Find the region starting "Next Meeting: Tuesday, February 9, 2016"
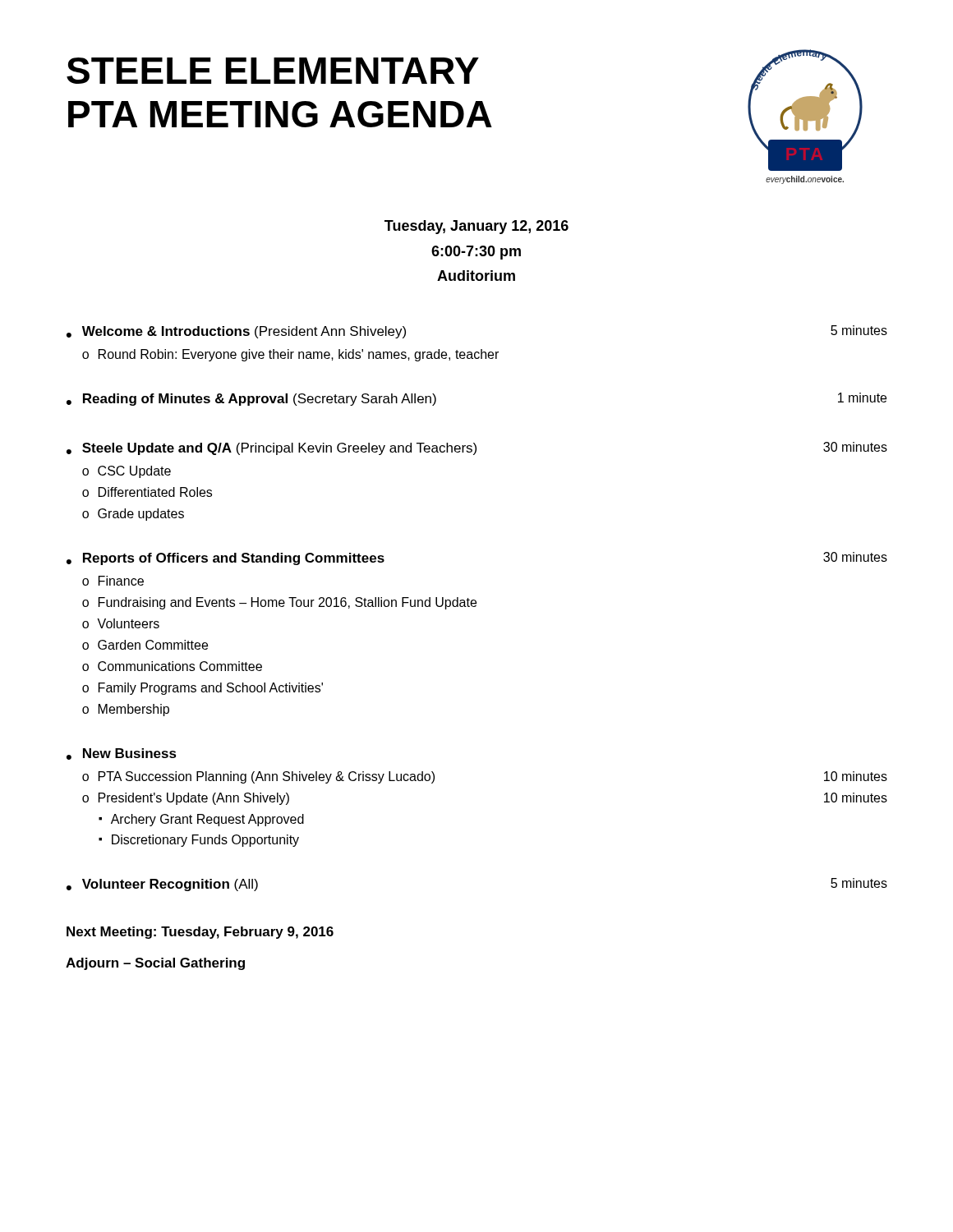 (x=200, y=932)
